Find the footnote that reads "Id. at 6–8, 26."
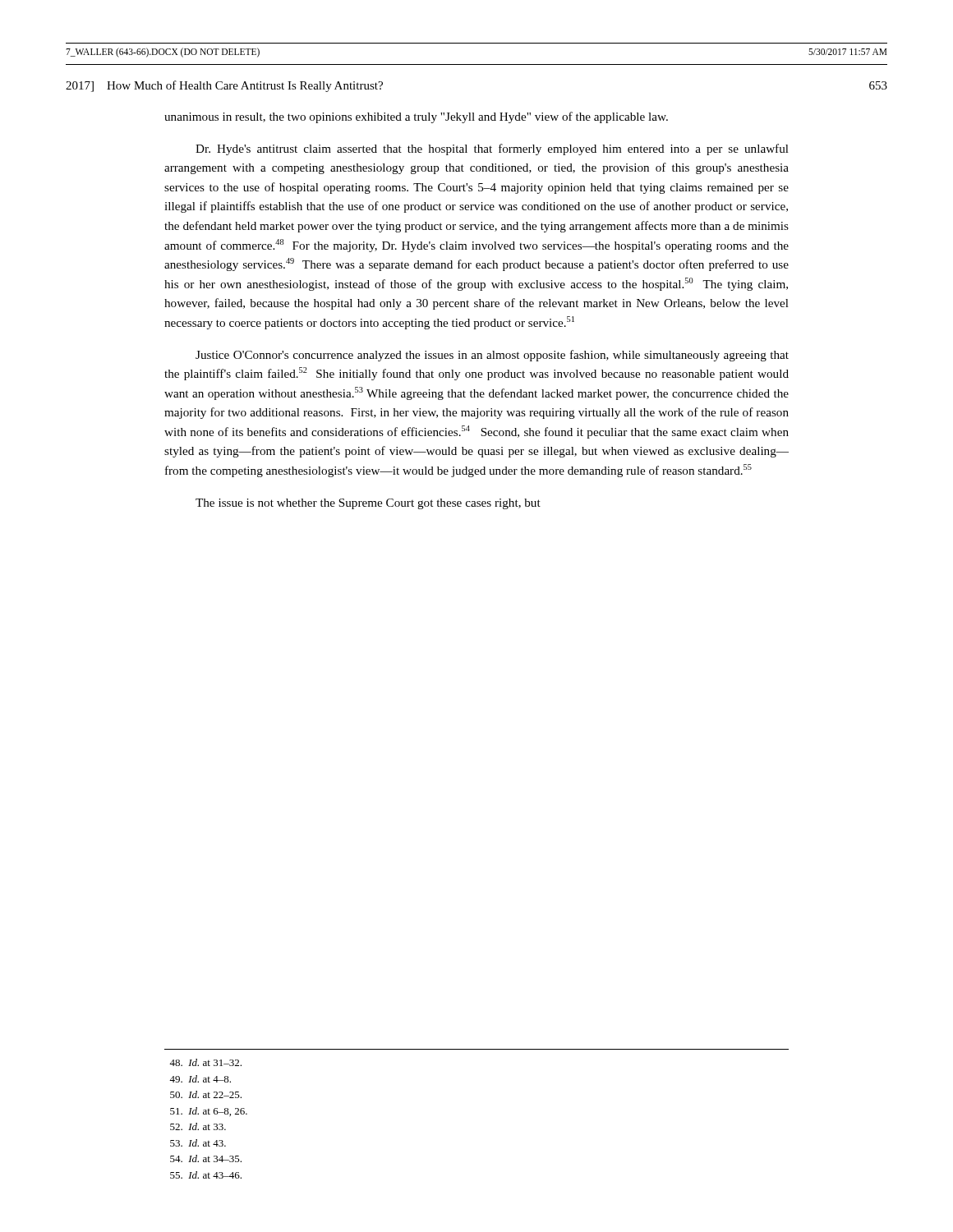 coord(206,1110)
